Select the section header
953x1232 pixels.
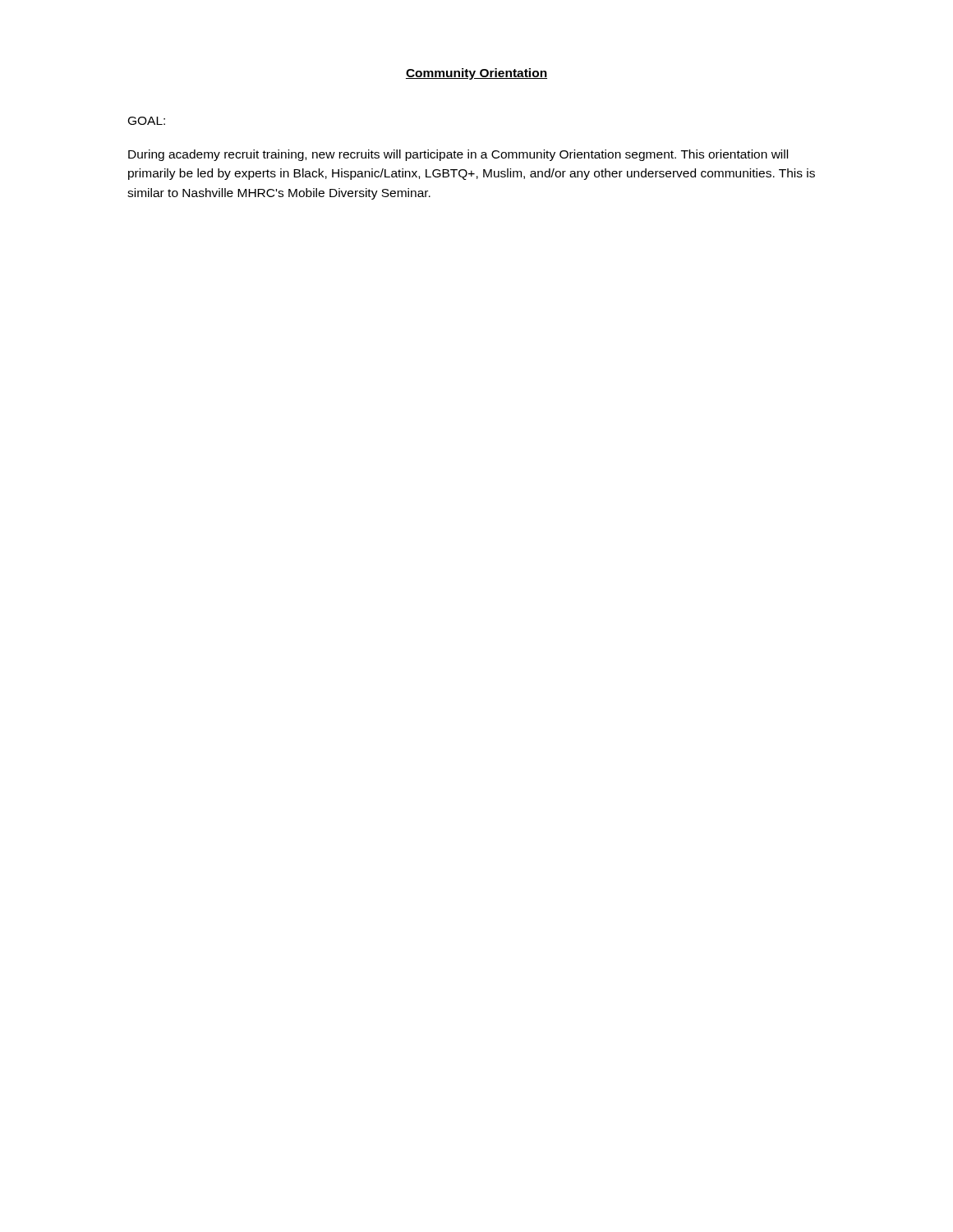click(x=147, y=120)
